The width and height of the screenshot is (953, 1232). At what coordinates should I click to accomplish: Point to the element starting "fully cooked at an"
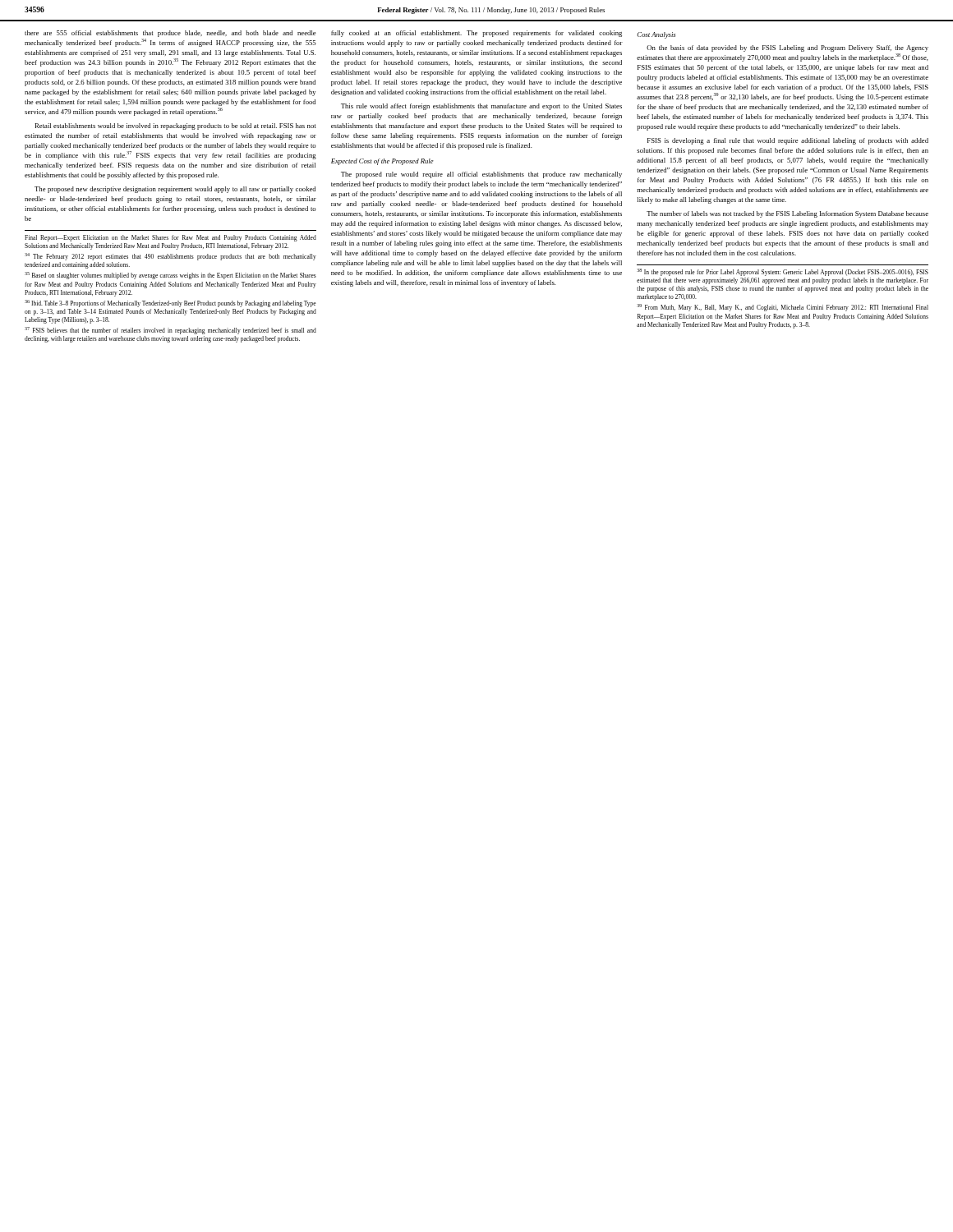click(476, 62)
